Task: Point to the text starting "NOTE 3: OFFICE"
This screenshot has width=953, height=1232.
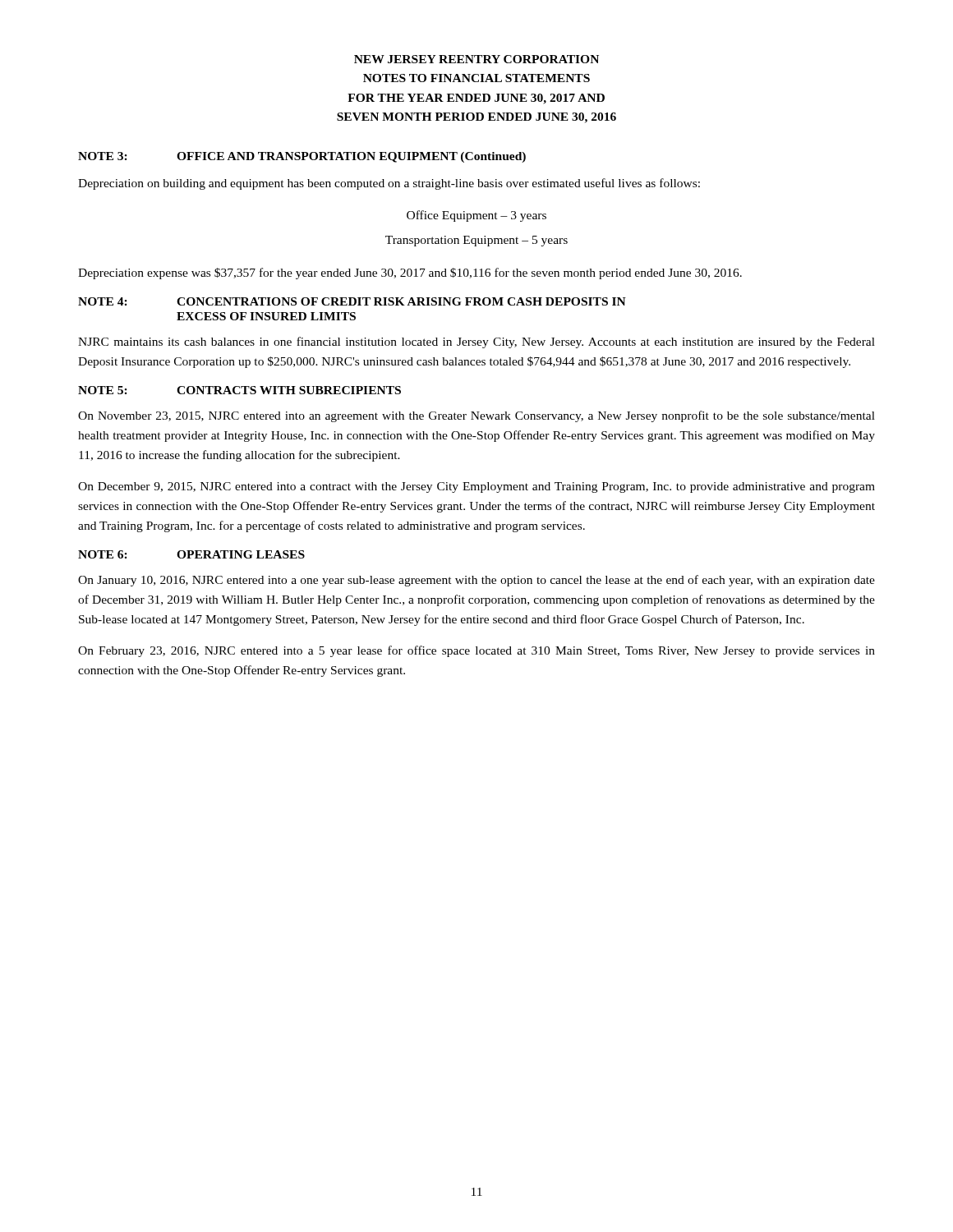Action: [x=302, y=156]
